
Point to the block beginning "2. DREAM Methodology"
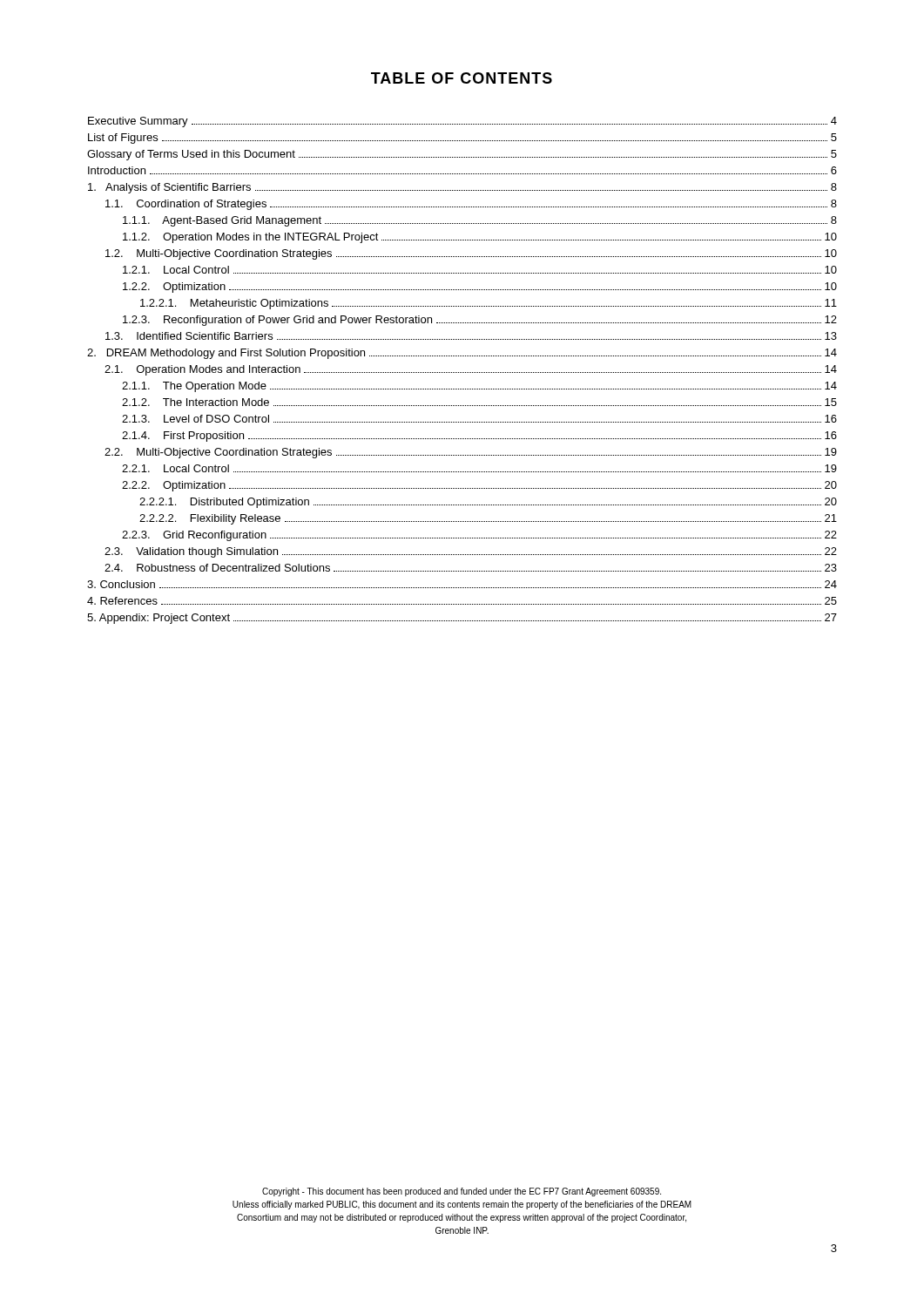(x=462, y=352)
